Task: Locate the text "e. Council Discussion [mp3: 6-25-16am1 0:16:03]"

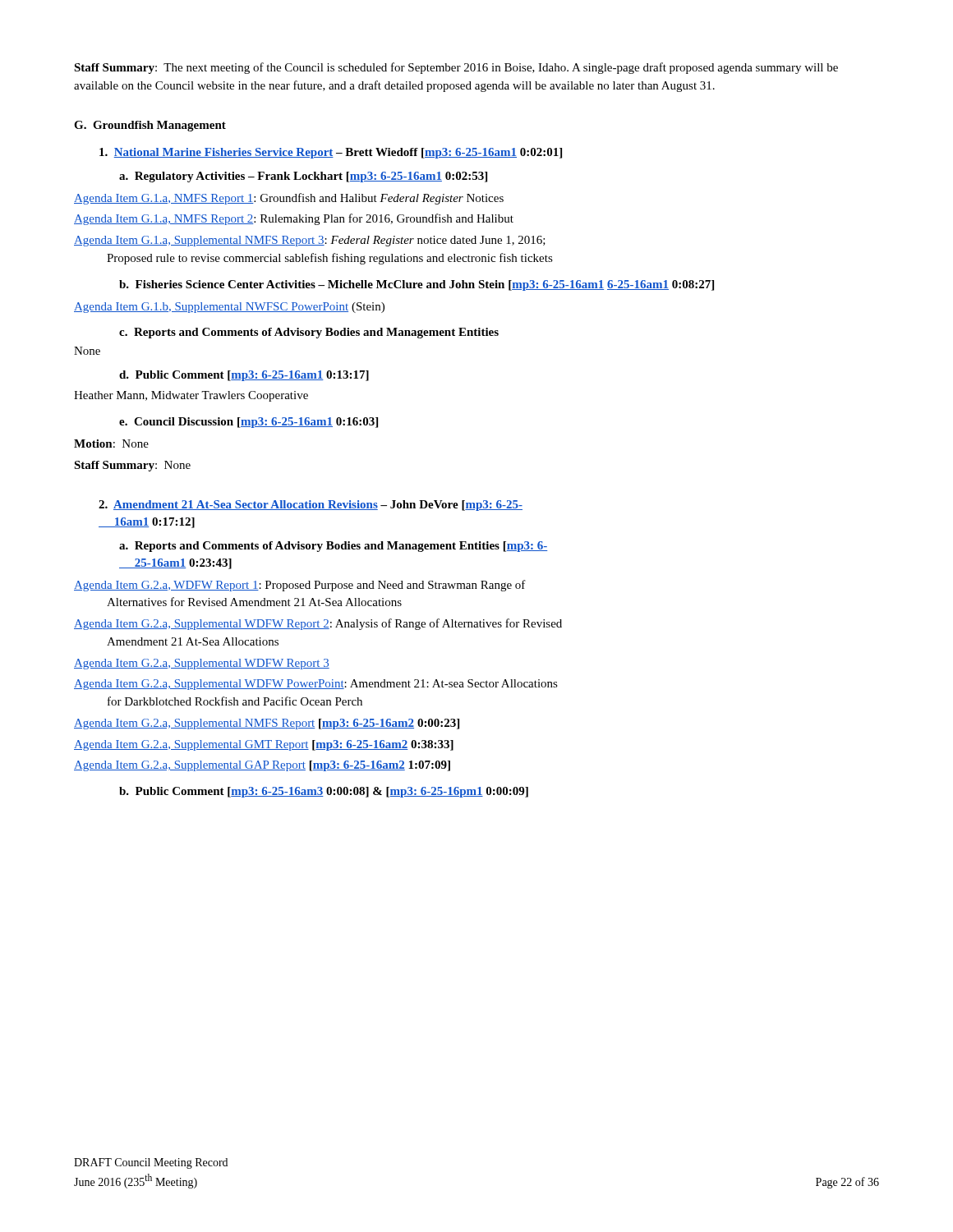Action: pos(249,421)
